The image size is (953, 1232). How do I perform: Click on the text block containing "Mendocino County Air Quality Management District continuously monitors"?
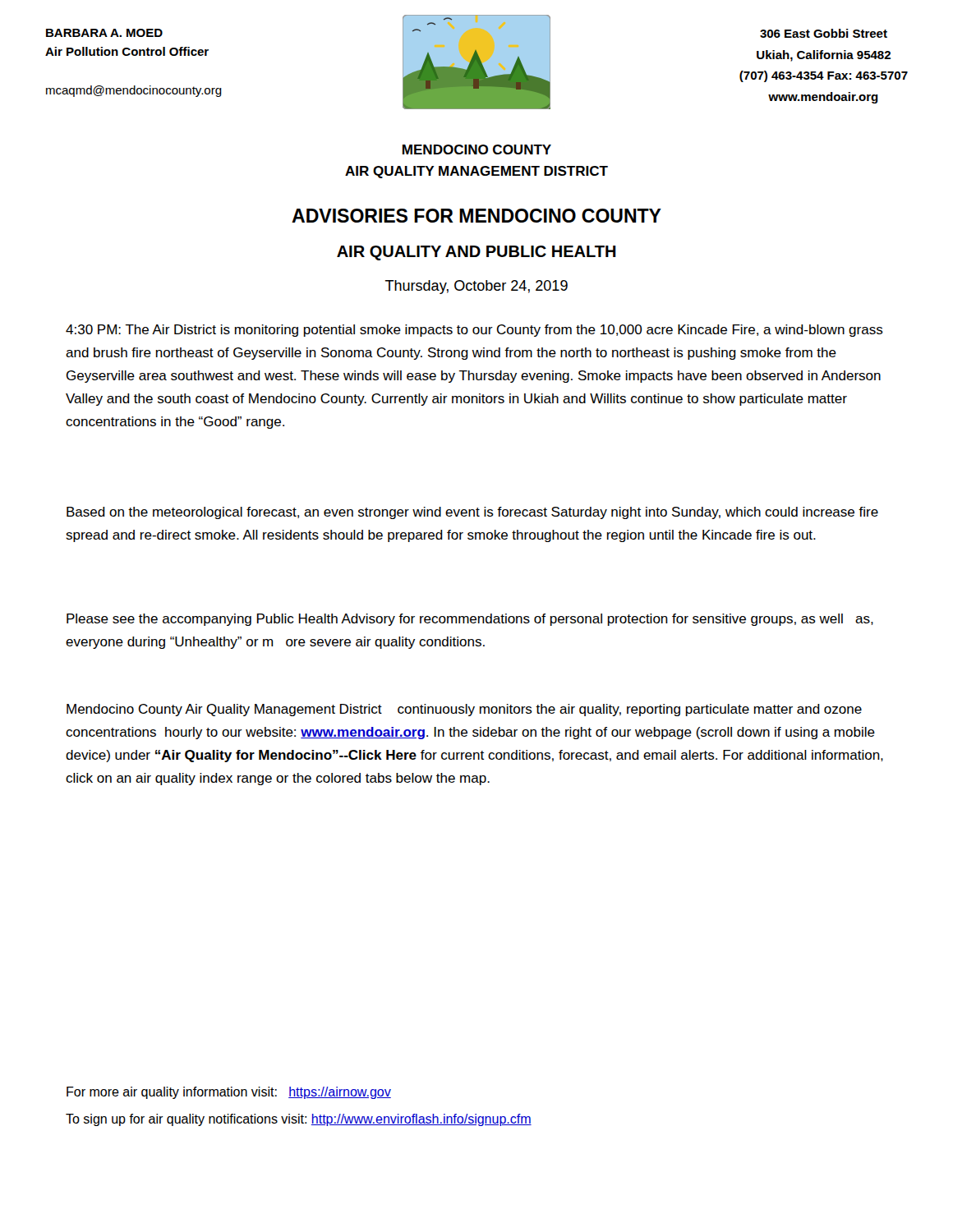475,744
